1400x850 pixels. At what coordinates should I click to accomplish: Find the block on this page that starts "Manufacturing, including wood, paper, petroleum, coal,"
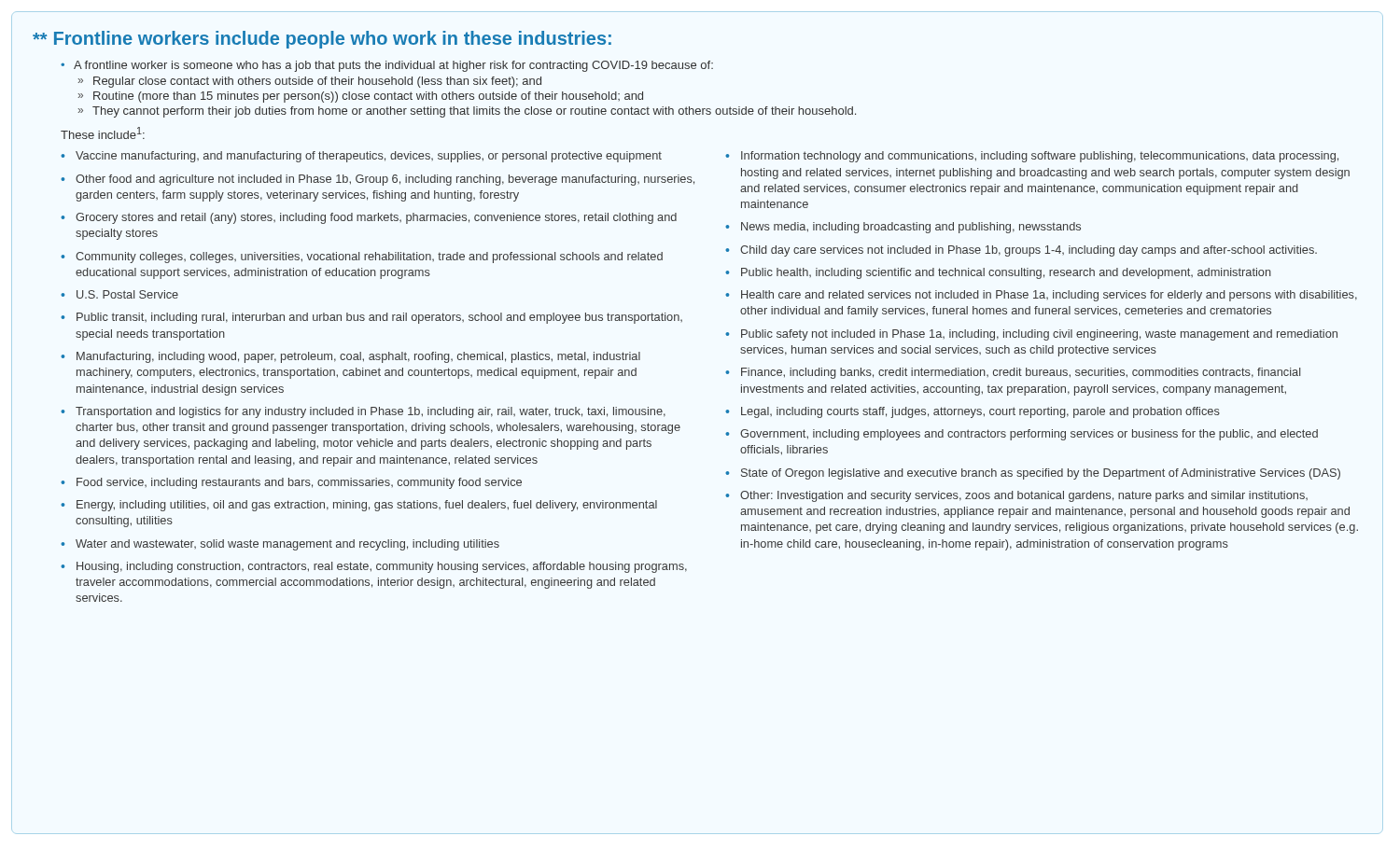(358, 372)
